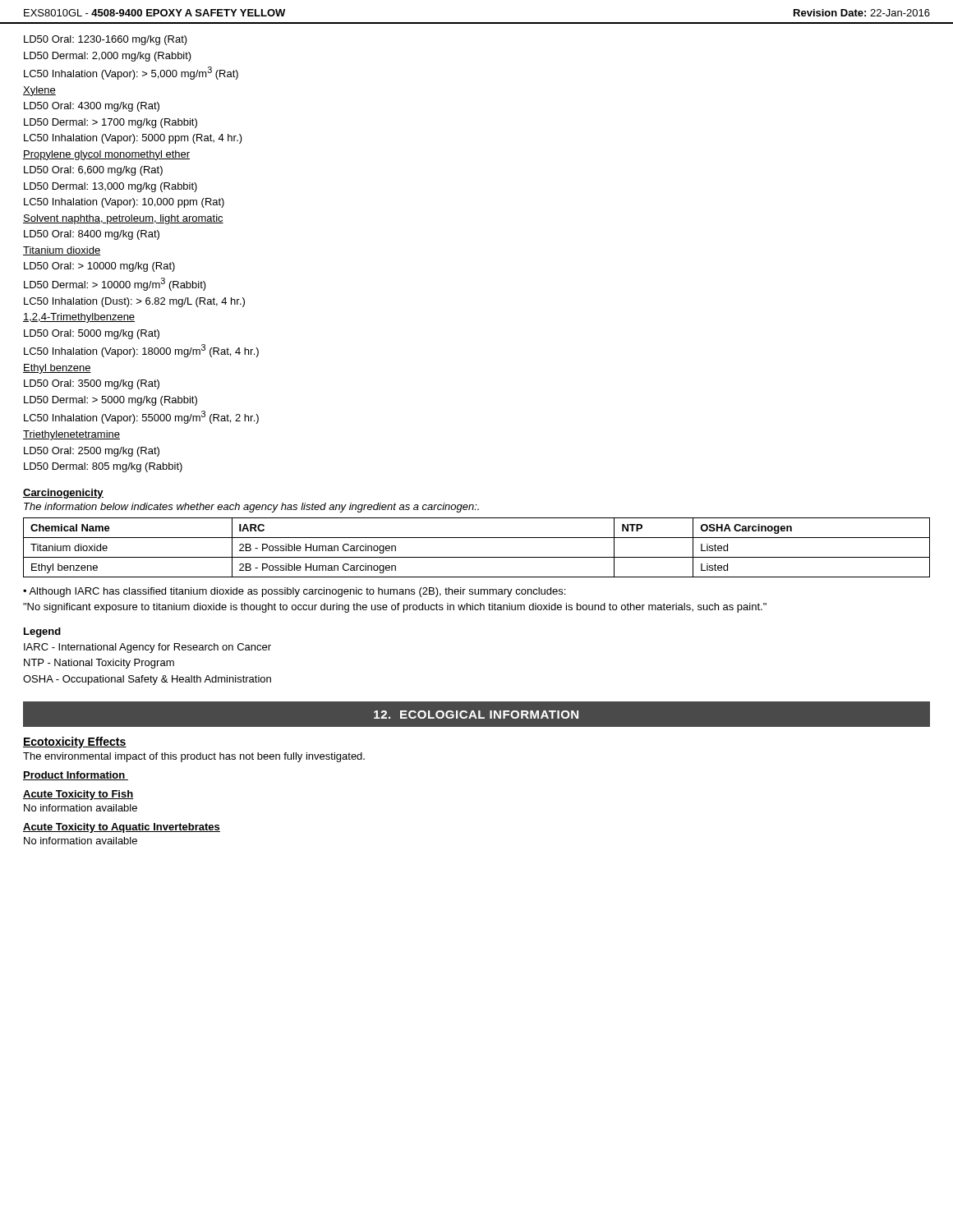The width and height of the screenshot is (953, 1232).
Task: Select the section header containing "Ecotoxicity Effects"
Action: coord(74,742)
